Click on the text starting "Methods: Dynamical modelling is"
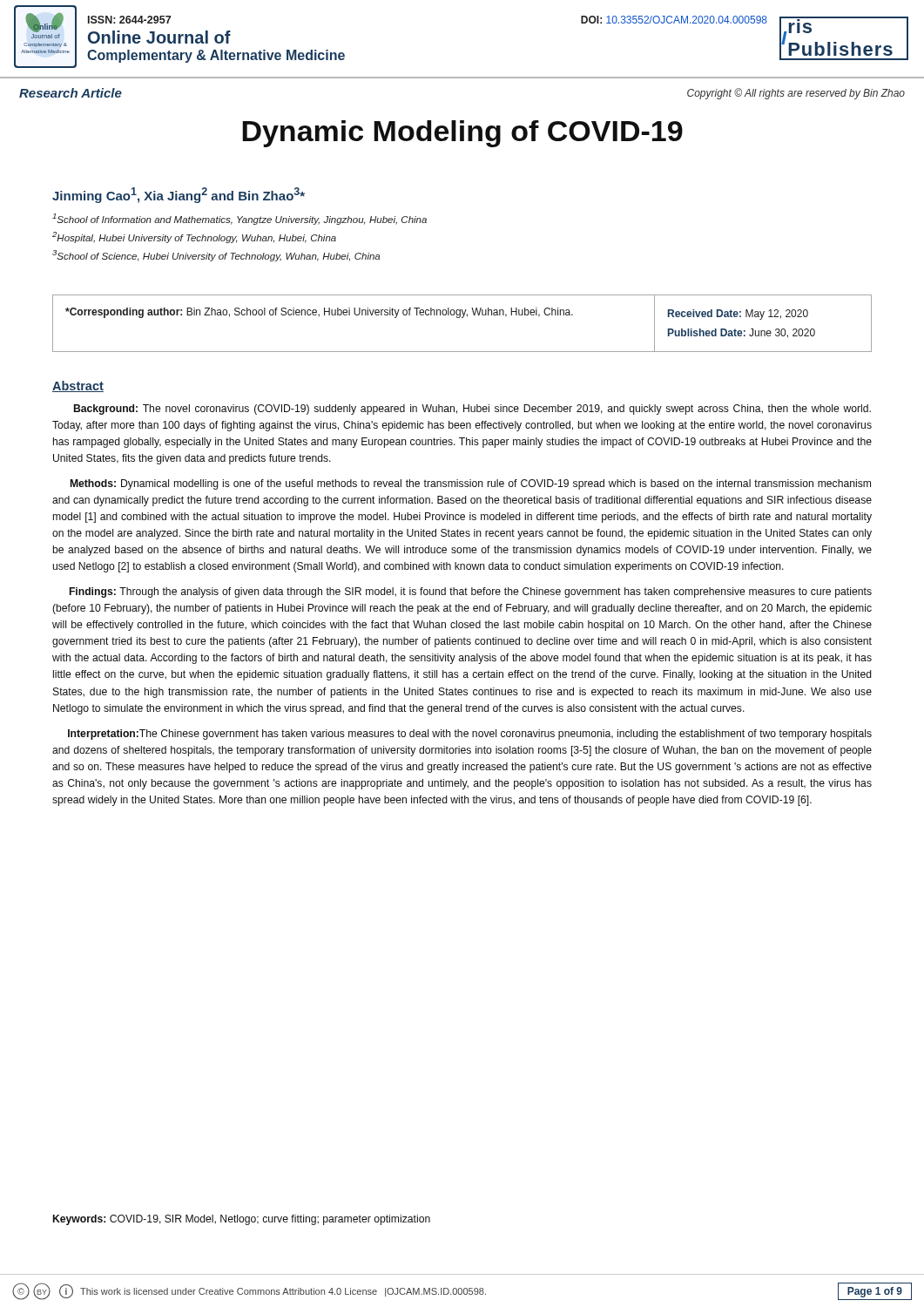 [462, 525]
